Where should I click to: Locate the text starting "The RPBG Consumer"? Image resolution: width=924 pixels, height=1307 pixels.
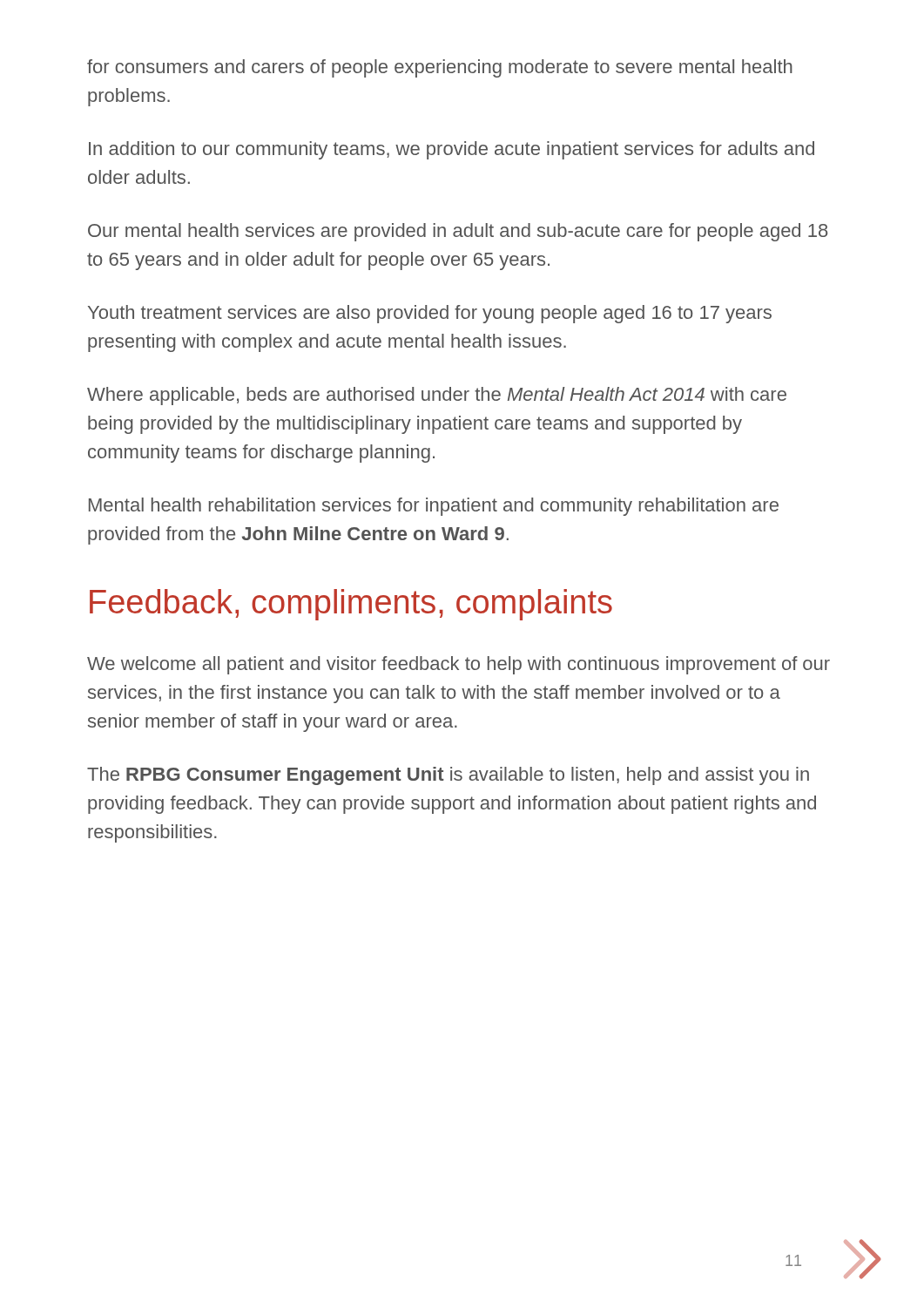click(x=452, y=803)
